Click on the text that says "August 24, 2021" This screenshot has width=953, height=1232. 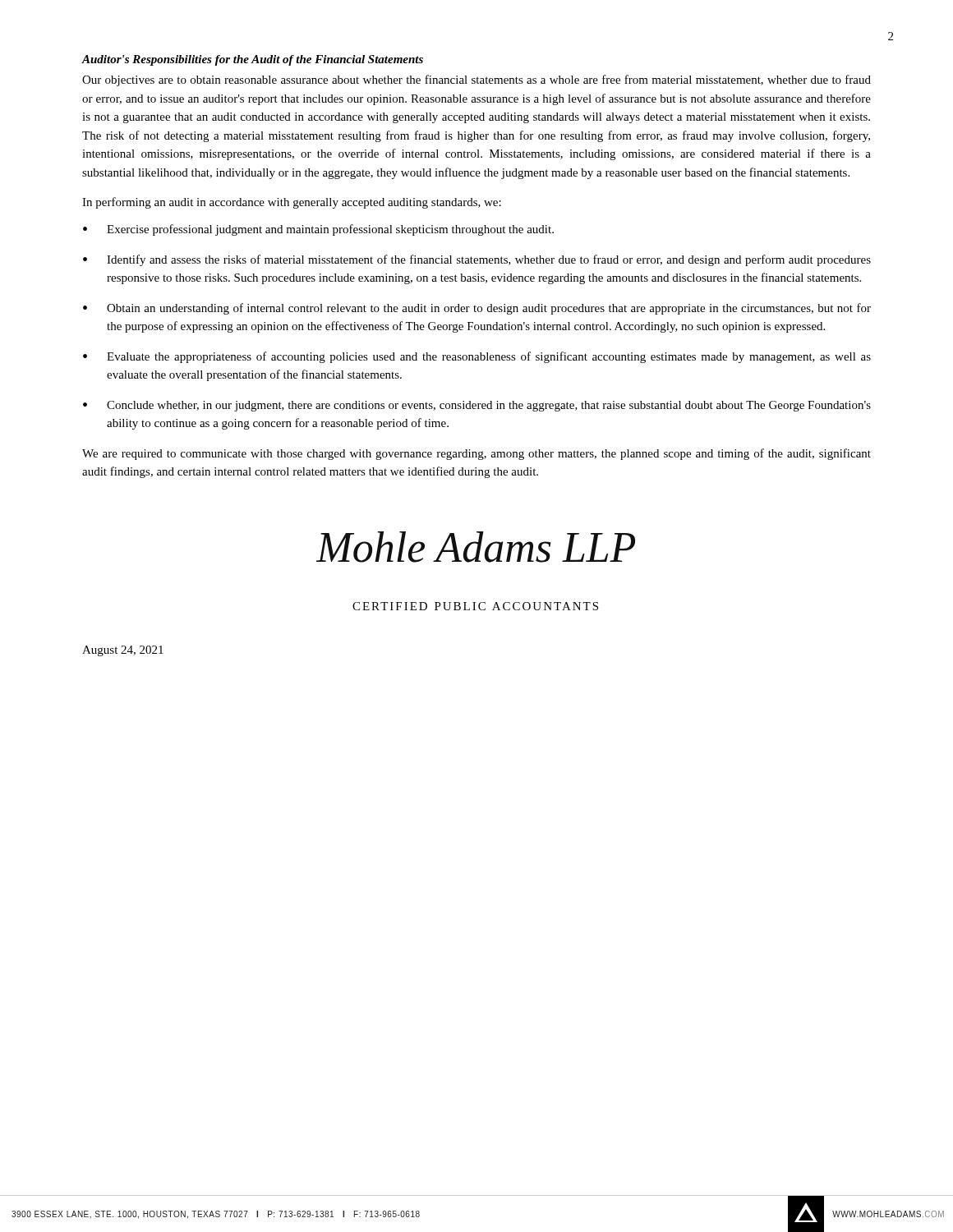[123, 649]
